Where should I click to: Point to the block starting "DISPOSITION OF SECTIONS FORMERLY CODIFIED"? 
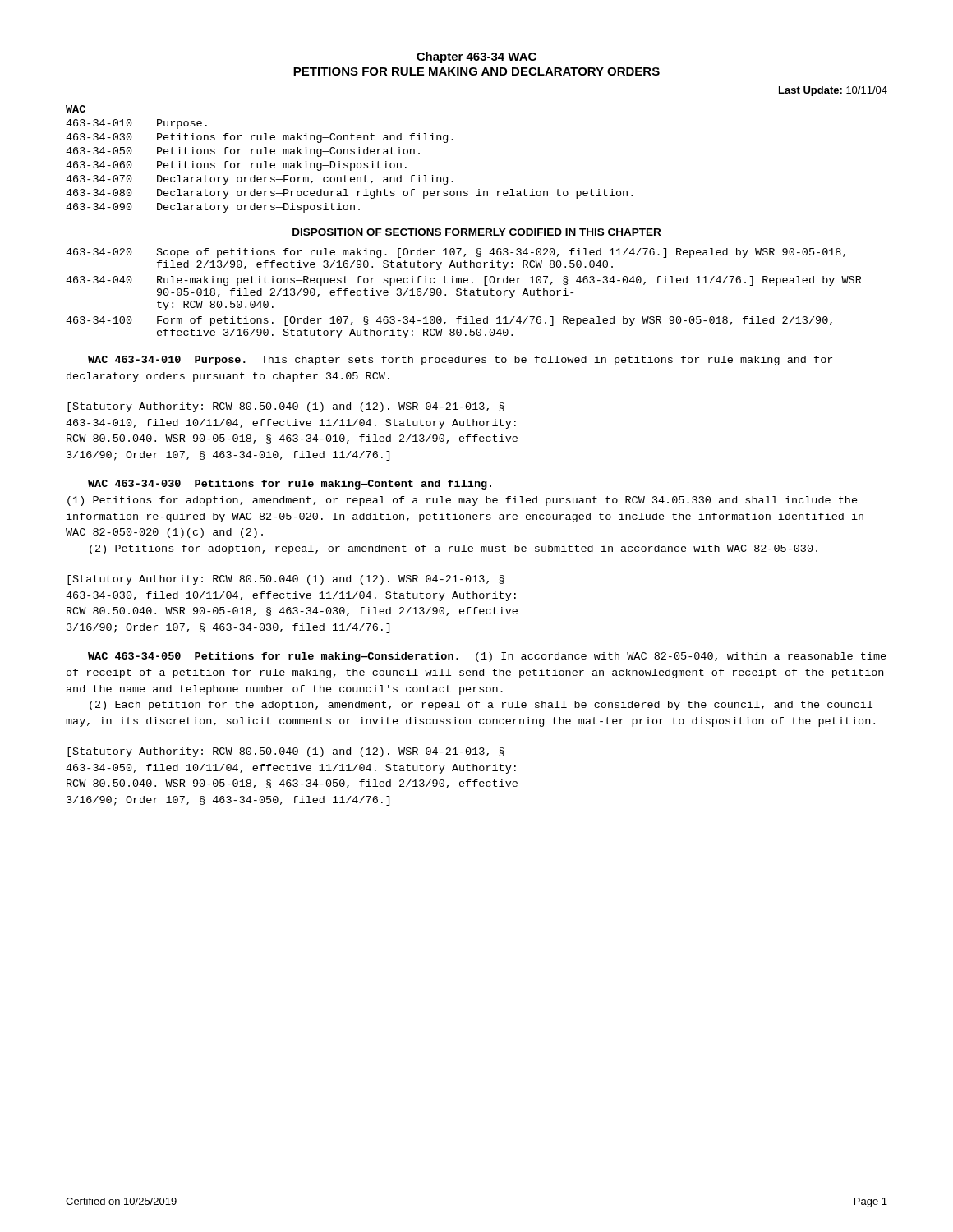click(476, 232)
